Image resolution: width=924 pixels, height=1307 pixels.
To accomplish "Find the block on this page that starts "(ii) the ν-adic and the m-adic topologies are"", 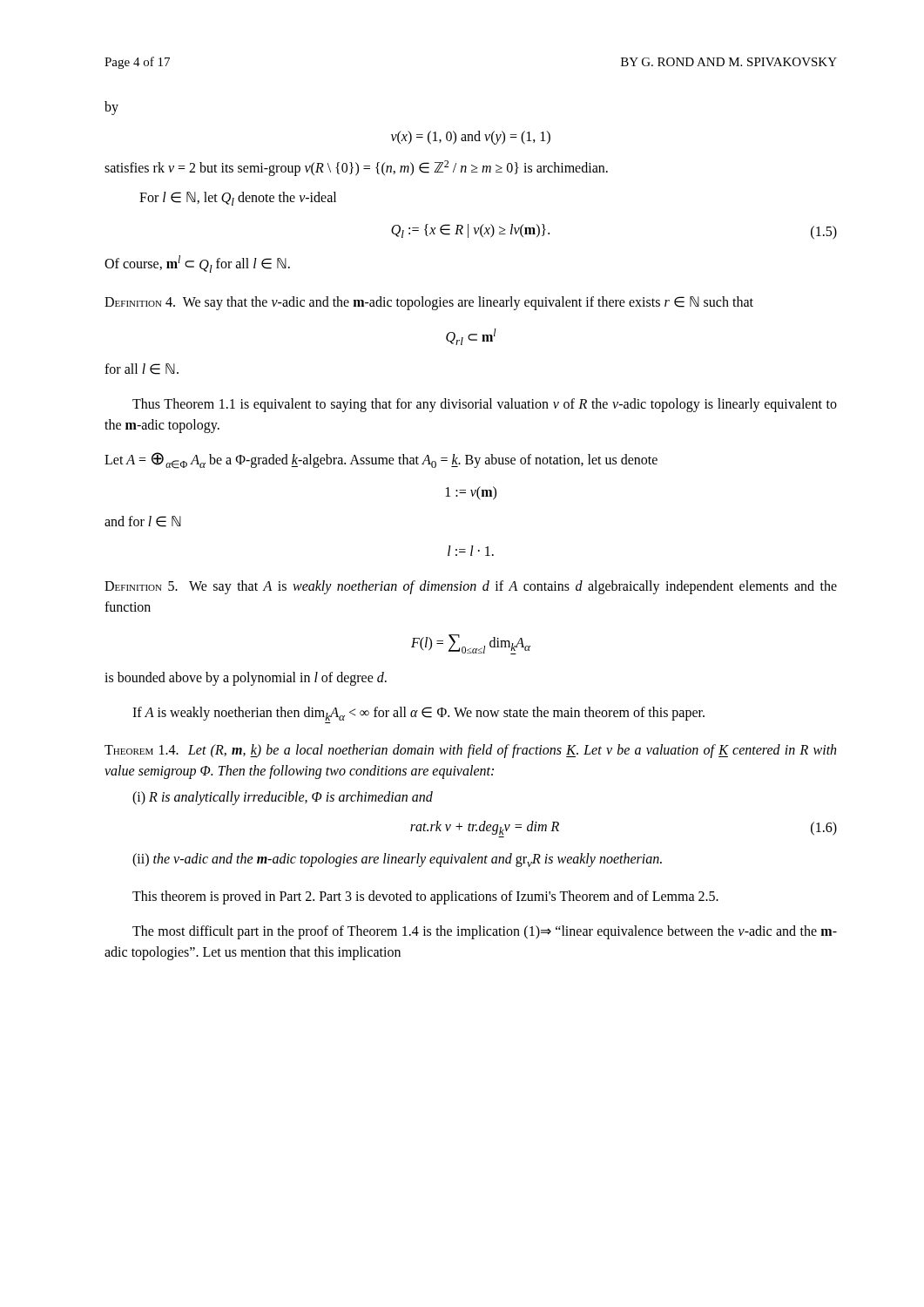I will click(398, 860).
